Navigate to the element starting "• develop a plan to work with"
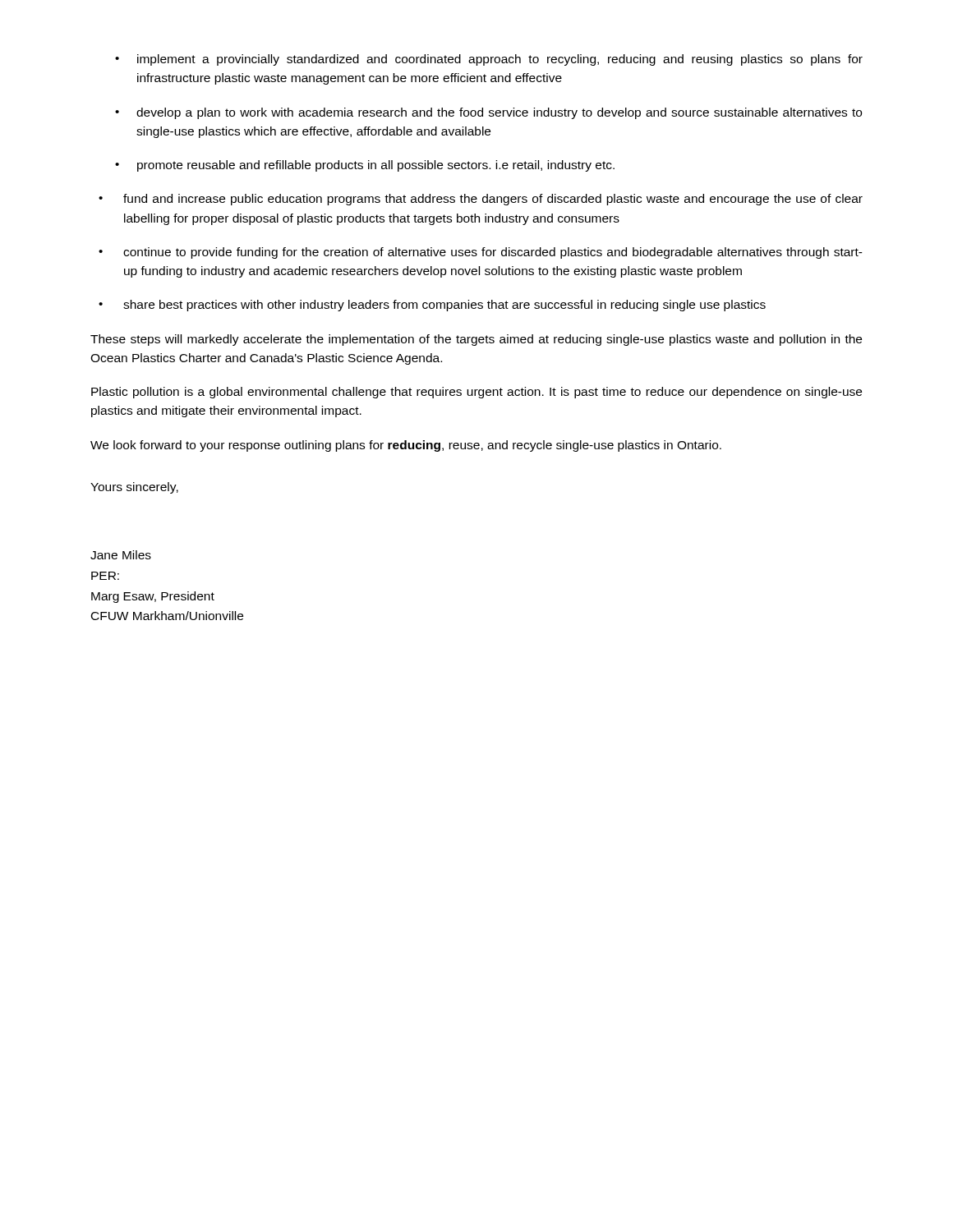953x1232 pixels. click(489, 121)
